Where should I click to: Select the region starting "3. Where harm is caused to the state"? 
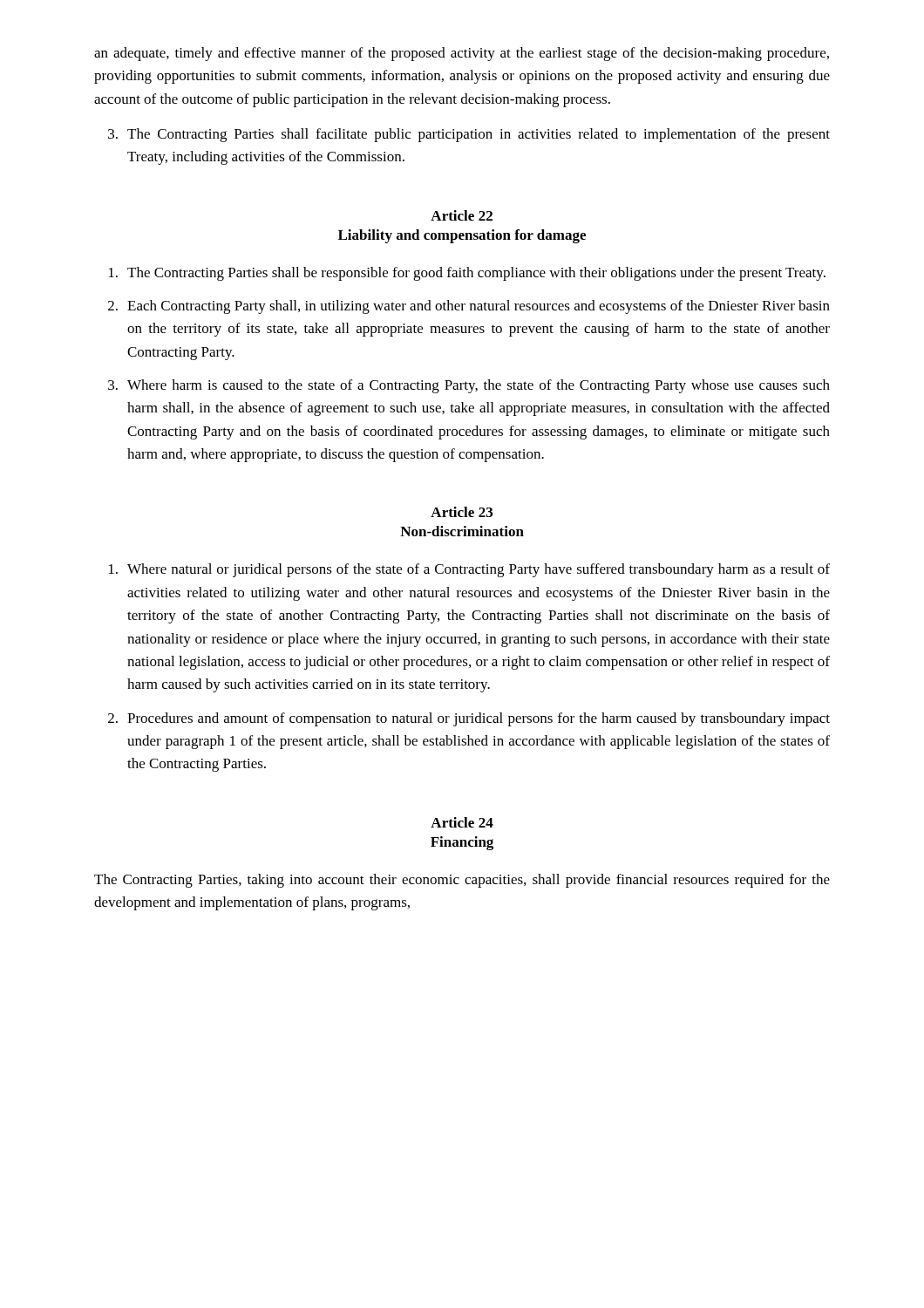[x=462, y=420]
